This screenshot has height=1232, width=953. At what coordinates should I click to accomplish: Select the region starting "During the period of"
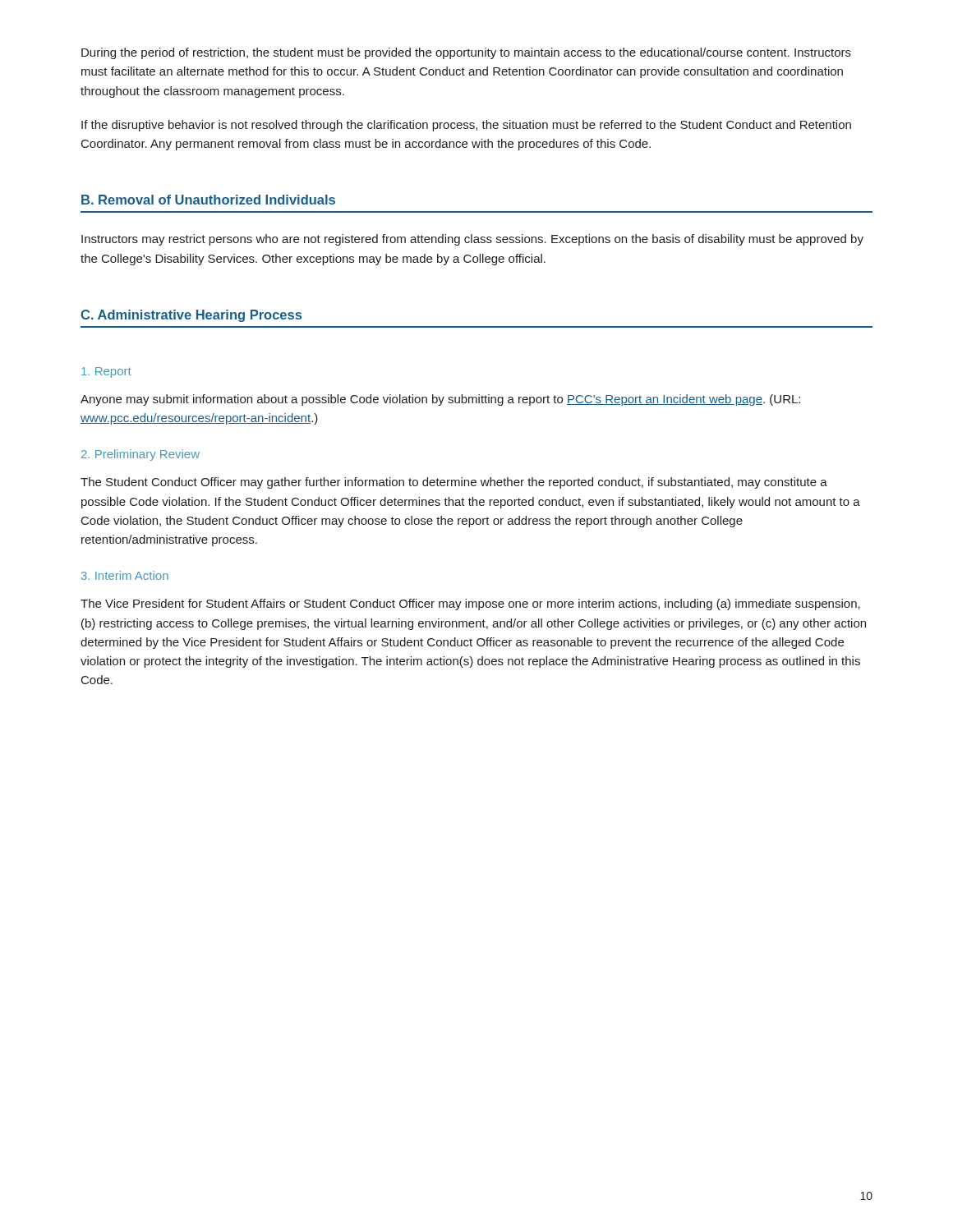pos(466,71)
